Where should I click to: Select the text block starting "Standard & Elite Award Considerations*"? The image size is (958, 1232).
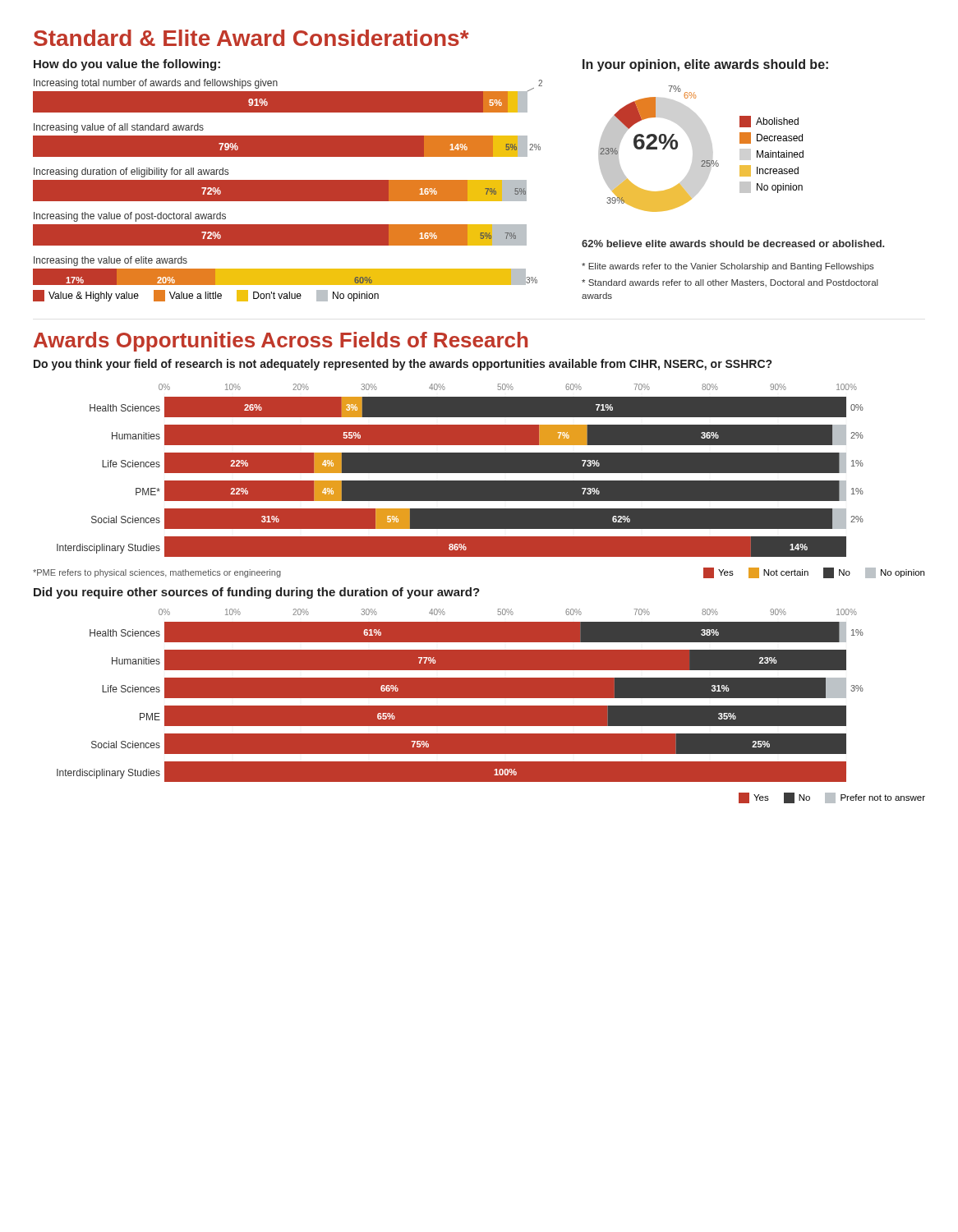pyautogui.click(x=251, y=39)
